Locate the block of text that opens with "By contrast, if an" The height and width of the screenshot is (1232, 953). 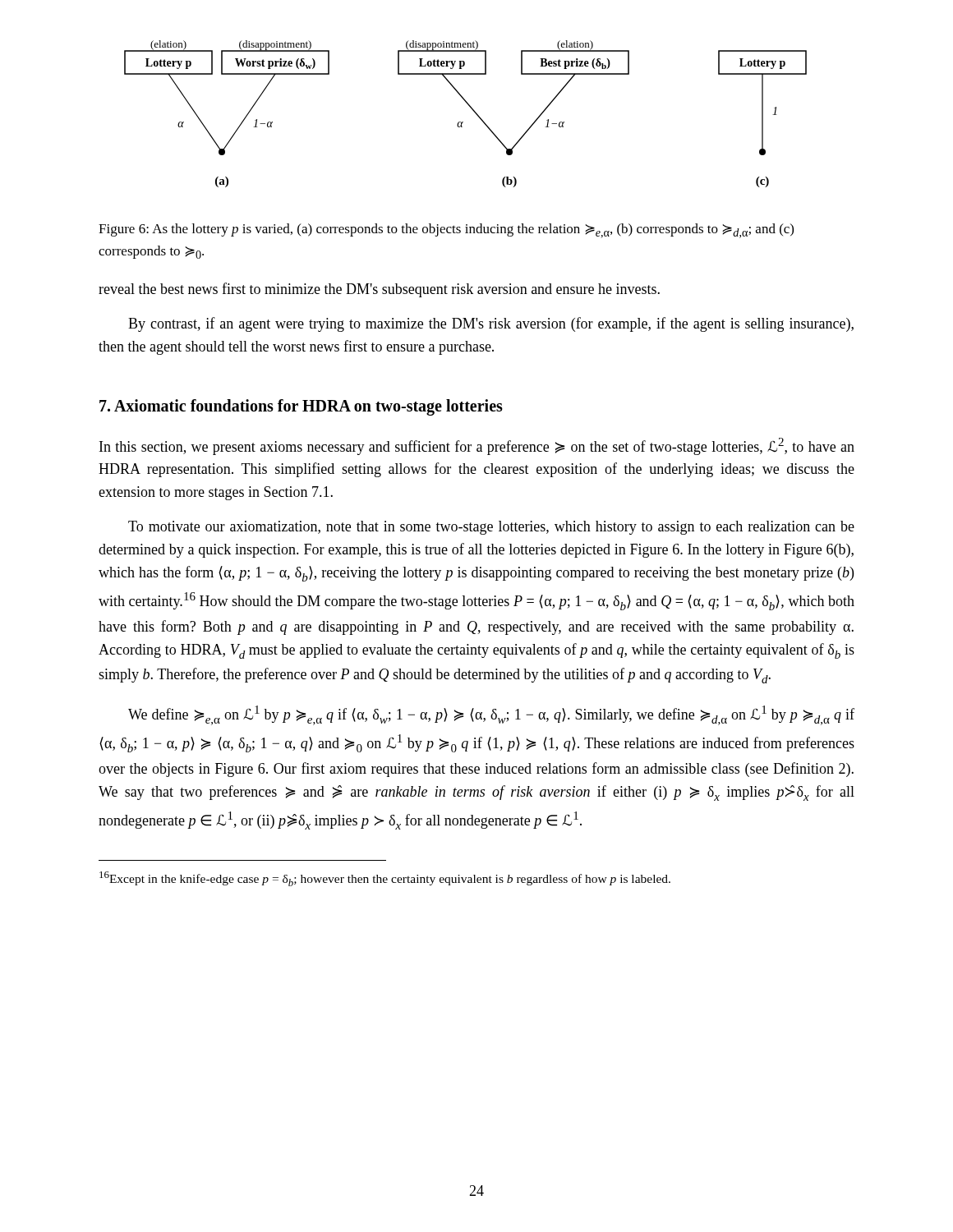coord(476,335)
